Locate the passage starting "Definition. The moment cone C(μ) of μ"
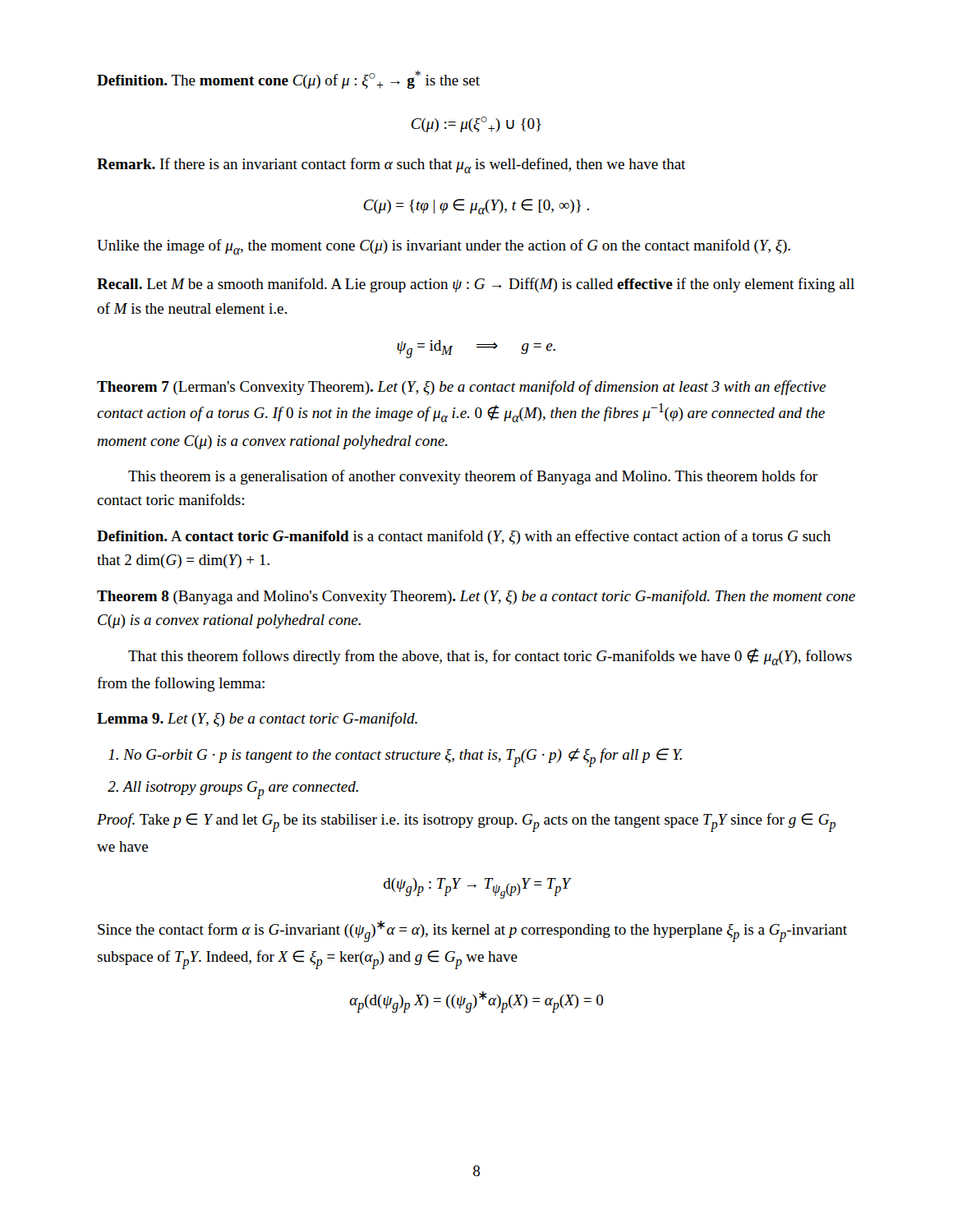 (476, 81)
